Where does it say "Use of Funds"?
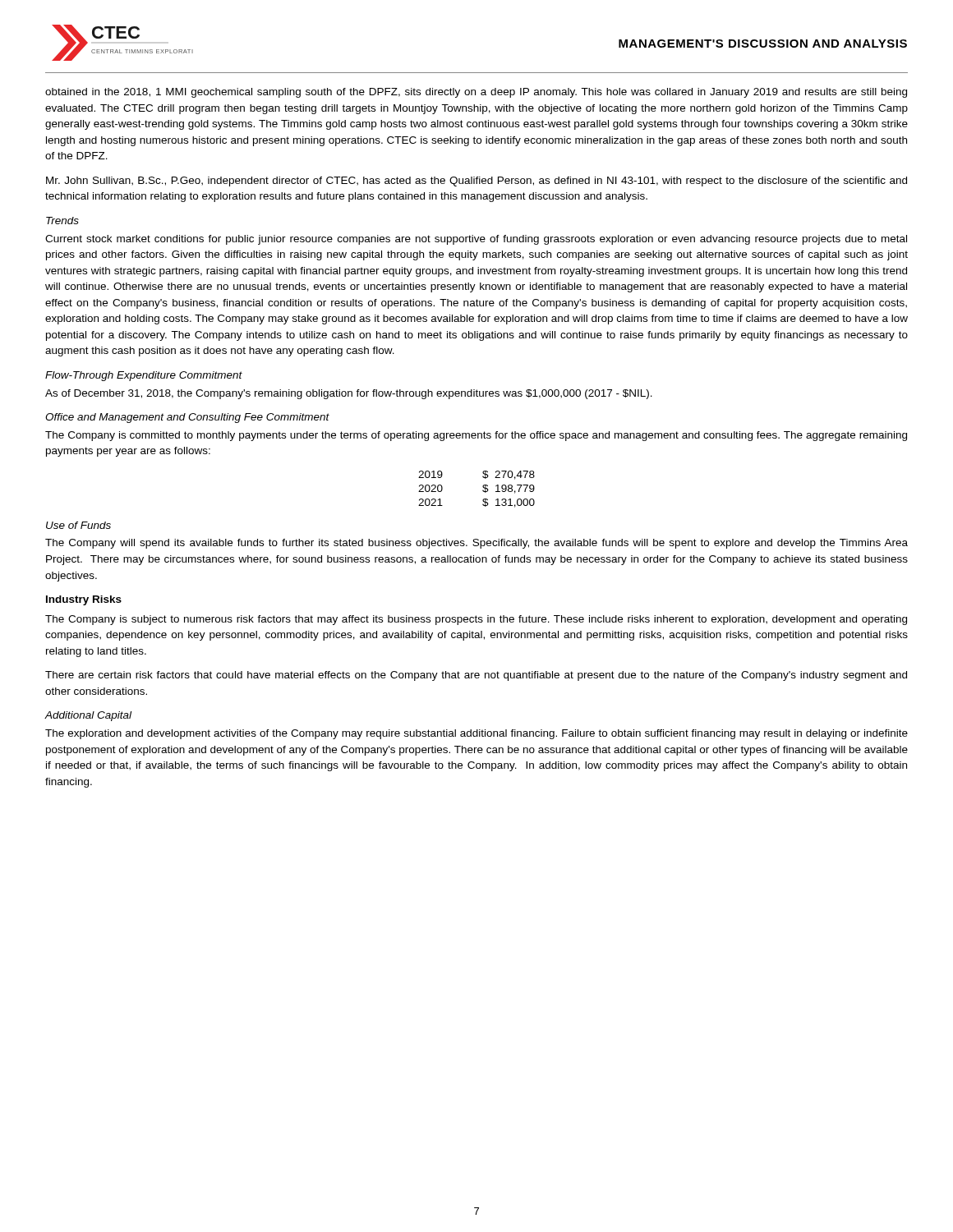Image resolution: width=953 pixels, height=1232 pixels. tap(78, 525)
